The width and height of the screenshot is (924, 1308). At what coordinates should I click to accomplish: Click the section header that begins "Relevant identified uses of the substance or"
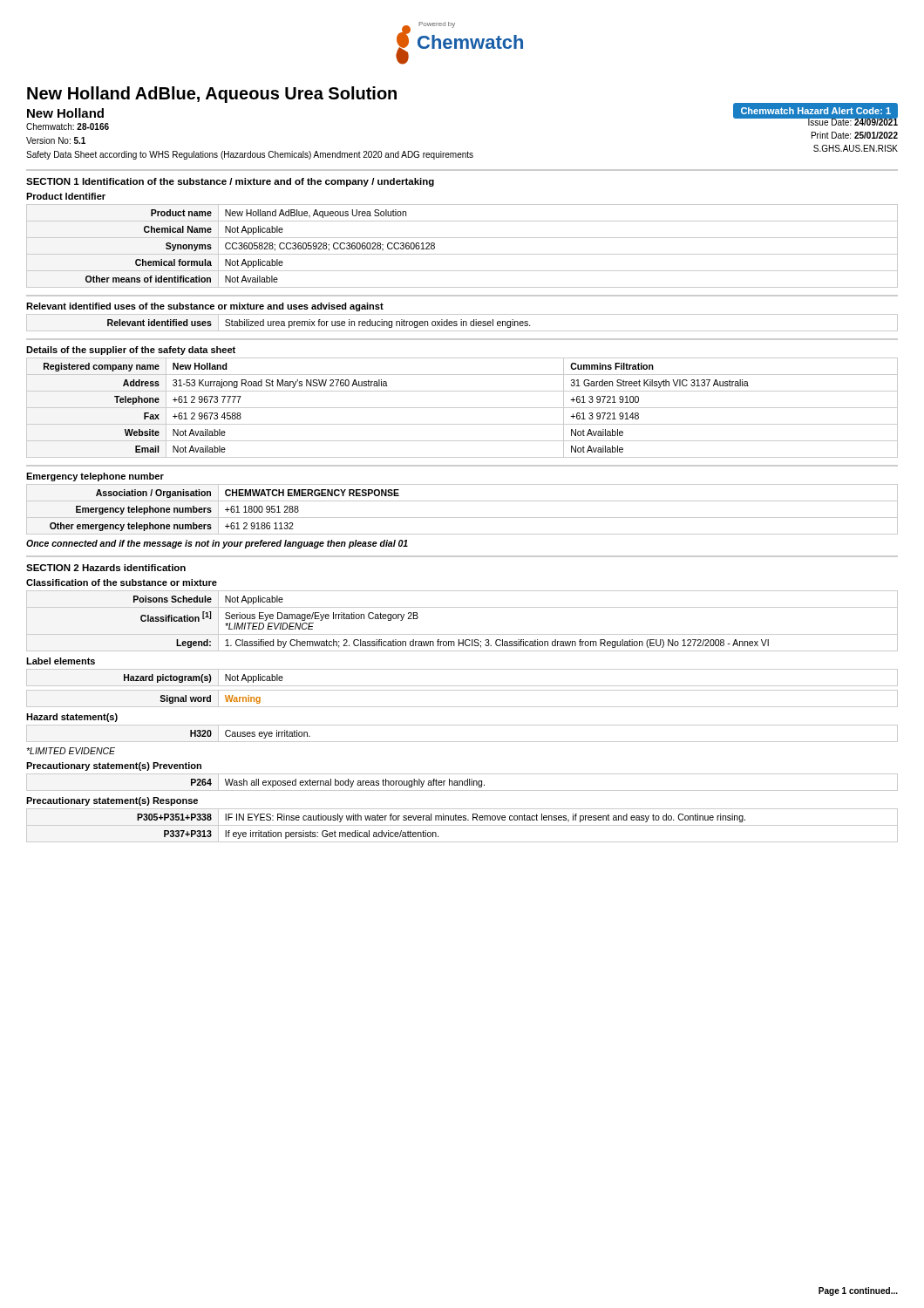(x=205, y=306)
